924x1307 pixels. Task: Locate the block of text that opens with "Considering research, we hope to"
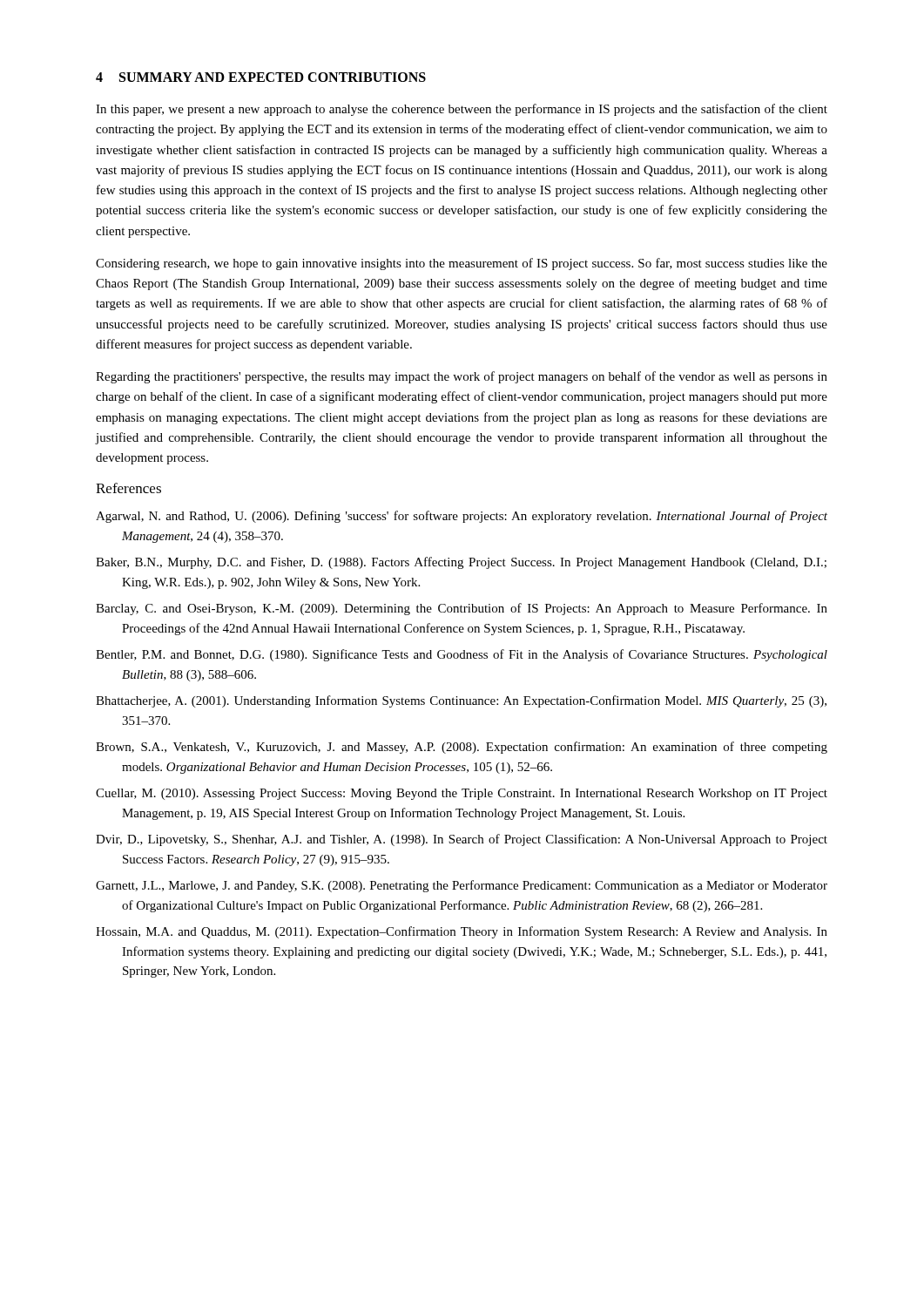pyautogui.click(x=462, y=304)
